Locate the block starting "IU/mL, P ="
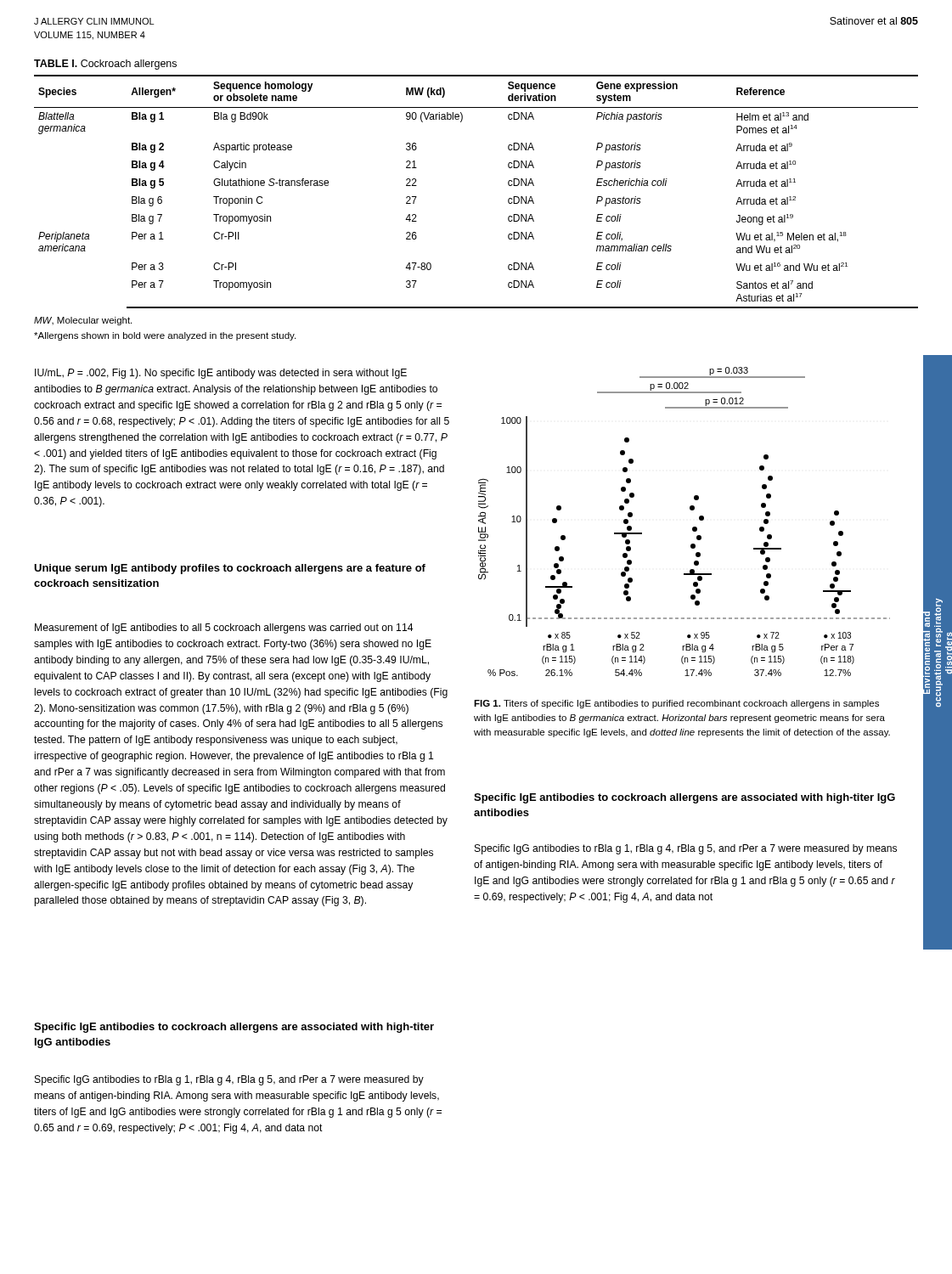The width and height of the screenshot is (952, 1274). coord(242,437)
